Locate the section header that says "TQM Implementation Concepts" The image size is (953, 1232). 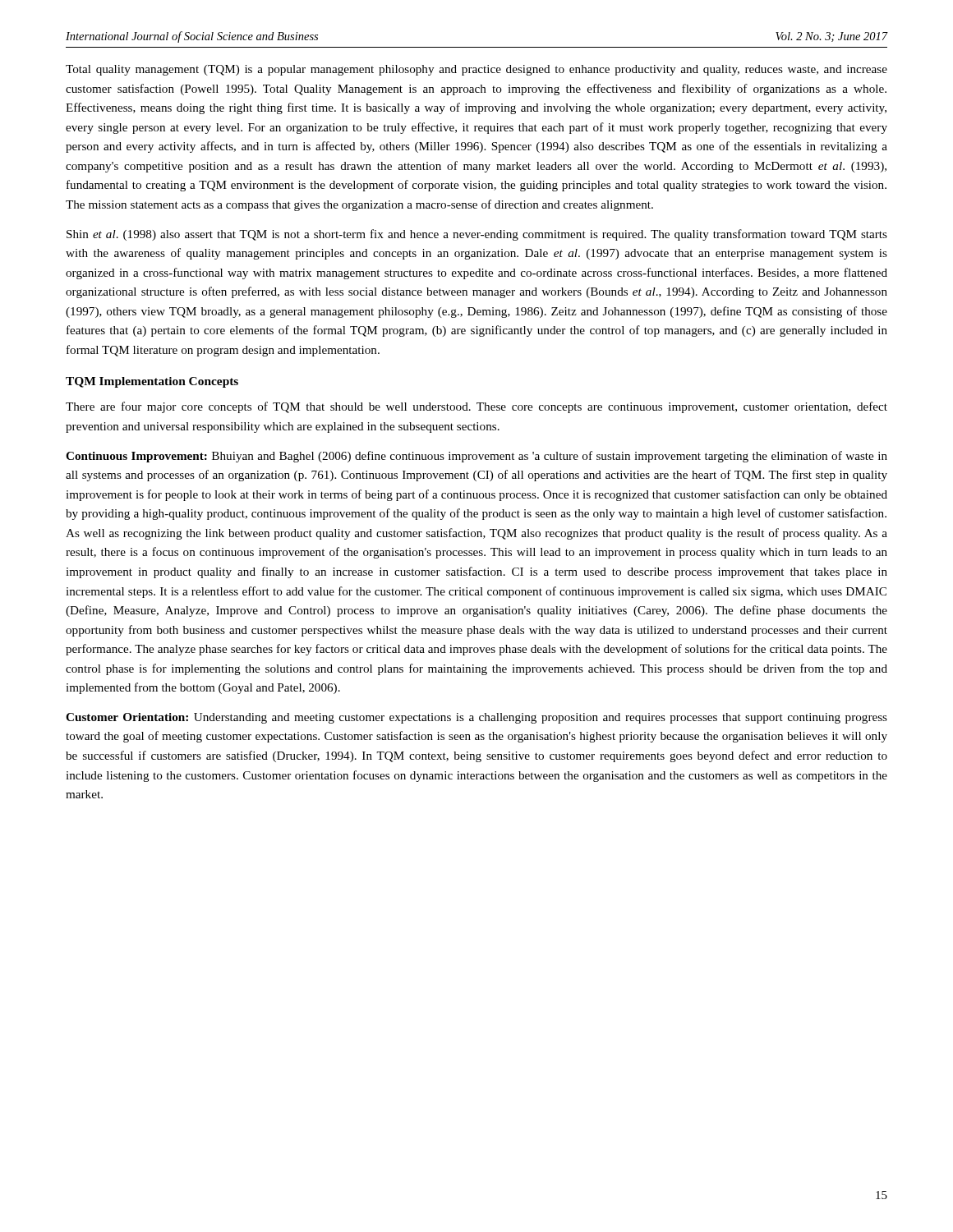tap(152, 381)
